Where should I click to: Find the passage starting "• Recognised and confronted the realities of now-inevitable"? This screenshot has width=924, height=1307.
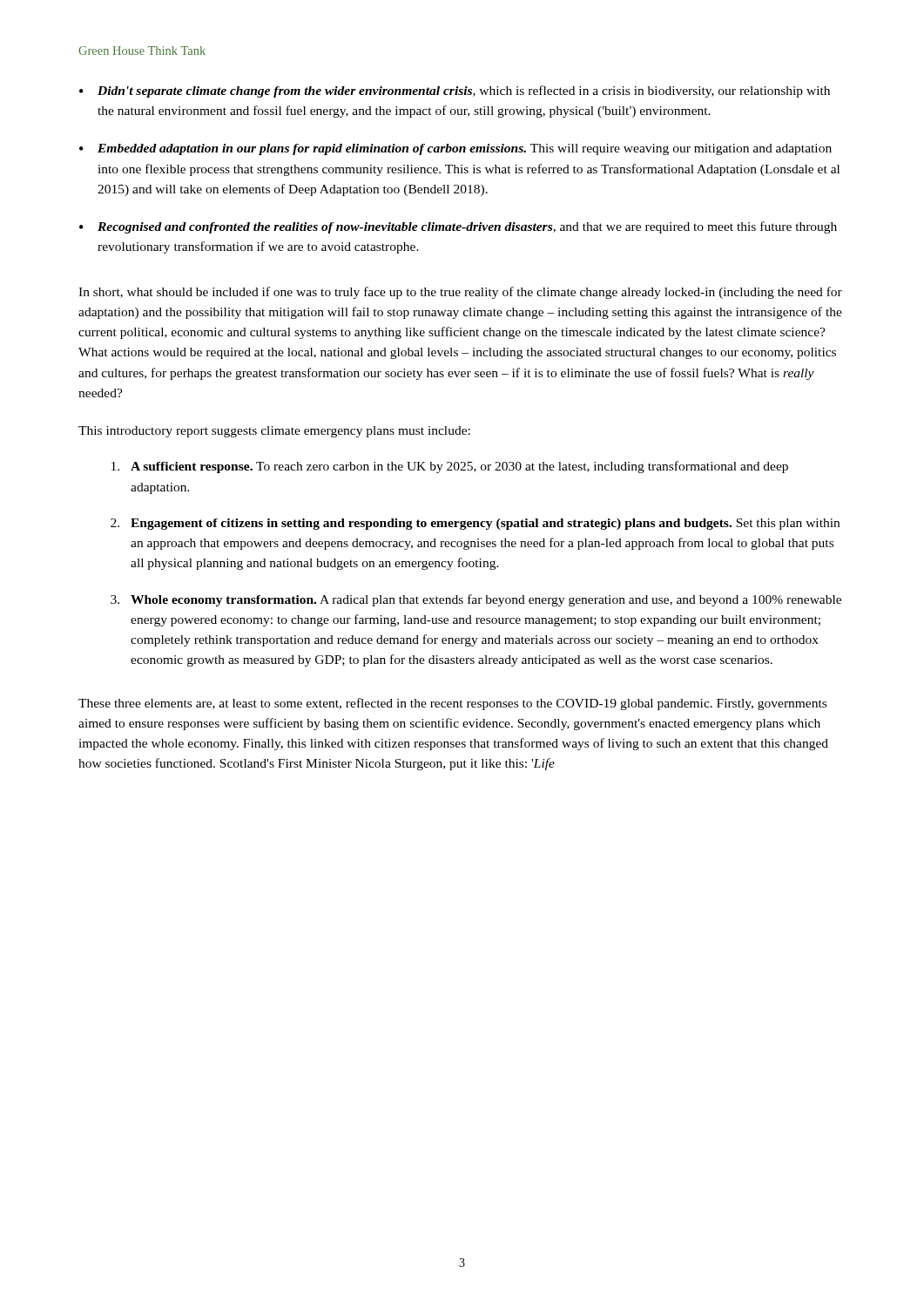click(x=462, y=236)
